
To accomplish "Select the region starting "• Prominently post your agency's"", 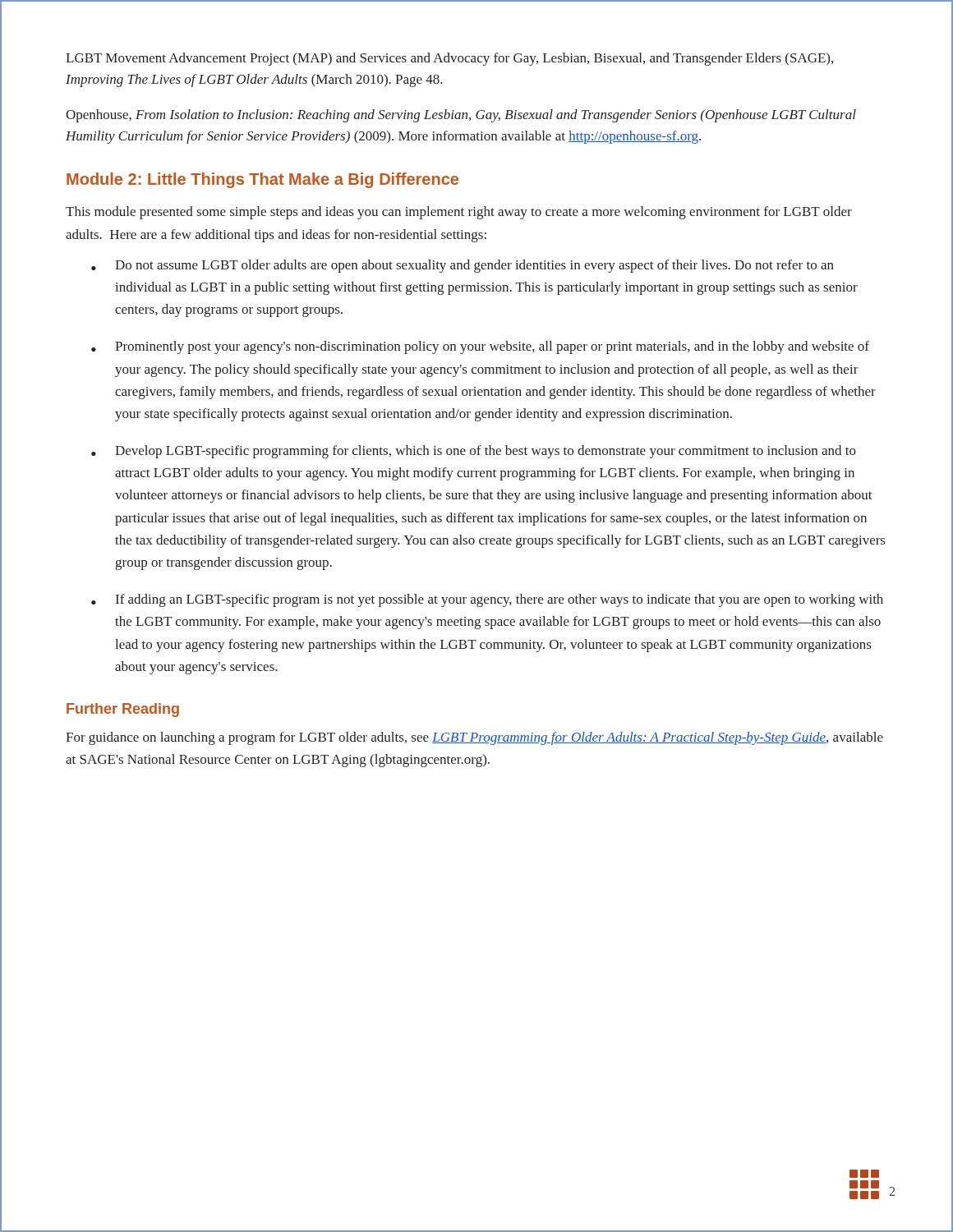I will [489, 380].
